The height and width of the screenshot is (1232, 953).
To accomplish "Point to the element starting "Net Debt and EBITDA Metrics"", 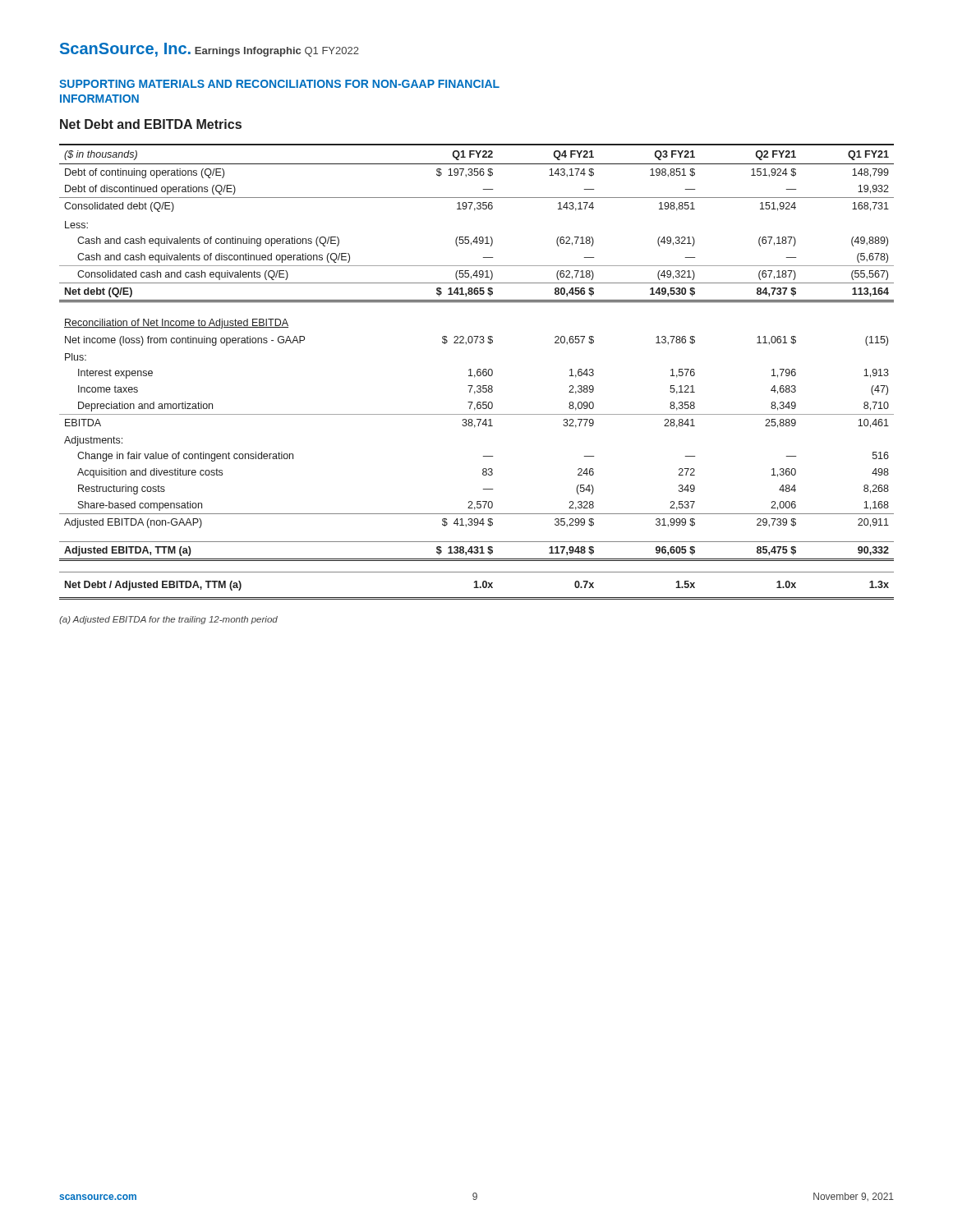I will (151, 125).
